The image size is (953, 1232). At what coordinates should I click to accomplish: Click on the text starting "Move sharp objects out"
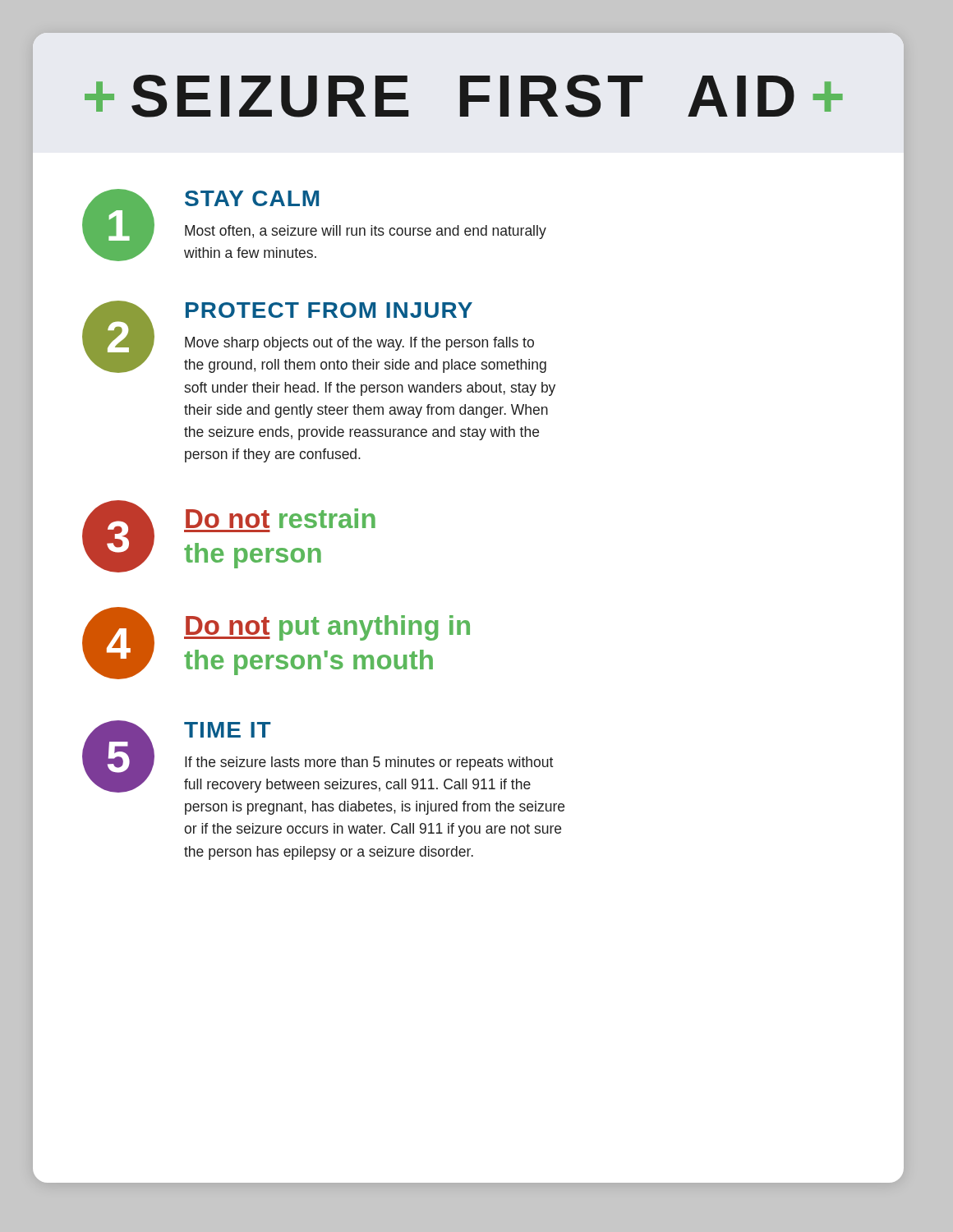click(370, 398)
